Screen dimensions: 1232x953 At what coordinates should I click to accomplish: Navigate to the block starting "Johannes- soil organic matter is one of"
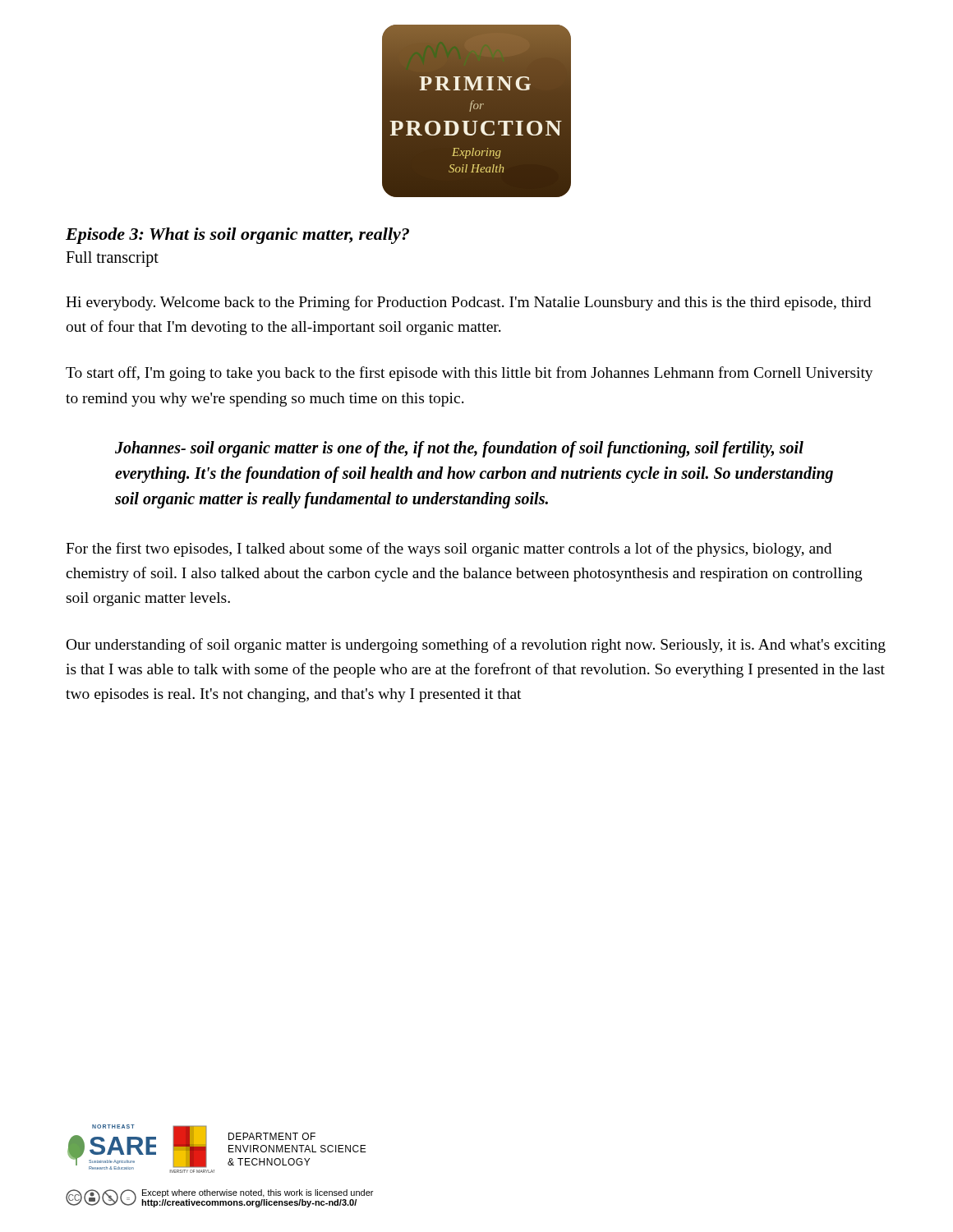pos(474,473)
